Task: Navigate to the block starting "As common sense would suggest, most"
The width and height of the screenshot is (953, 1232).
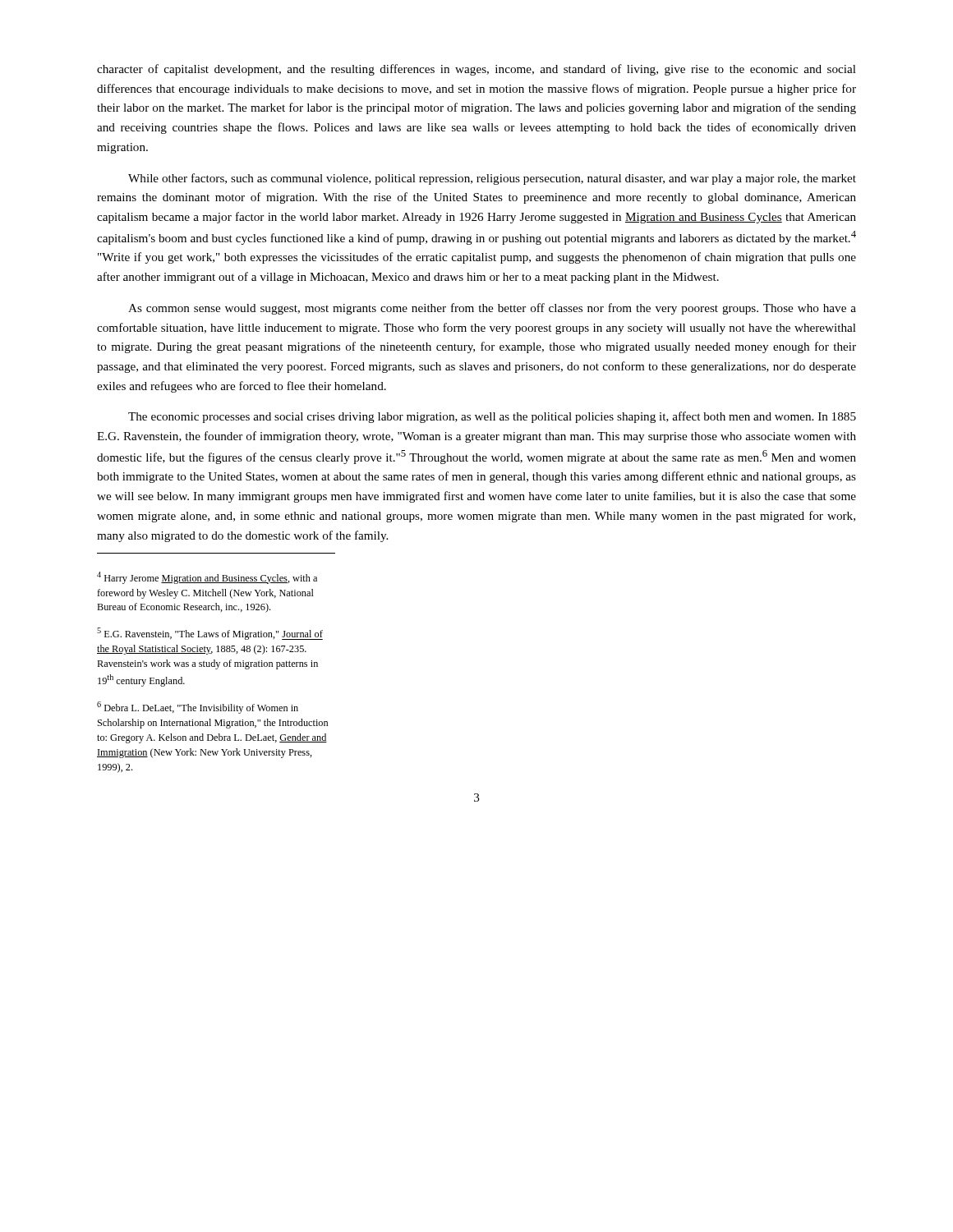Action: tap(476, 347)
